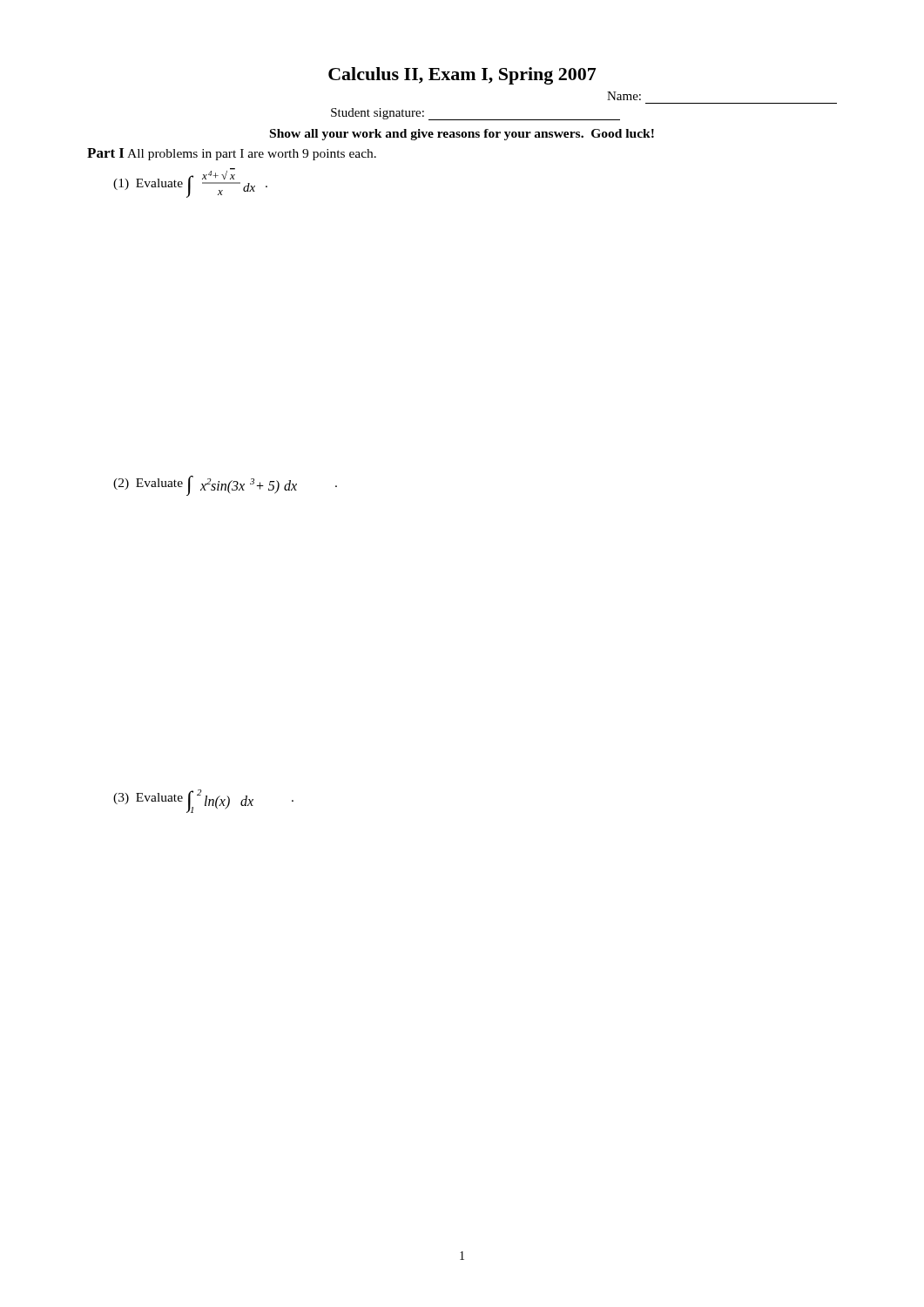The width and height of the screenshot is (924, 1307).
Task: Where does it say "(3) Evaluate ∫ 2 1 ln(x) dx ."?
Action: click(x=204, y=799)
